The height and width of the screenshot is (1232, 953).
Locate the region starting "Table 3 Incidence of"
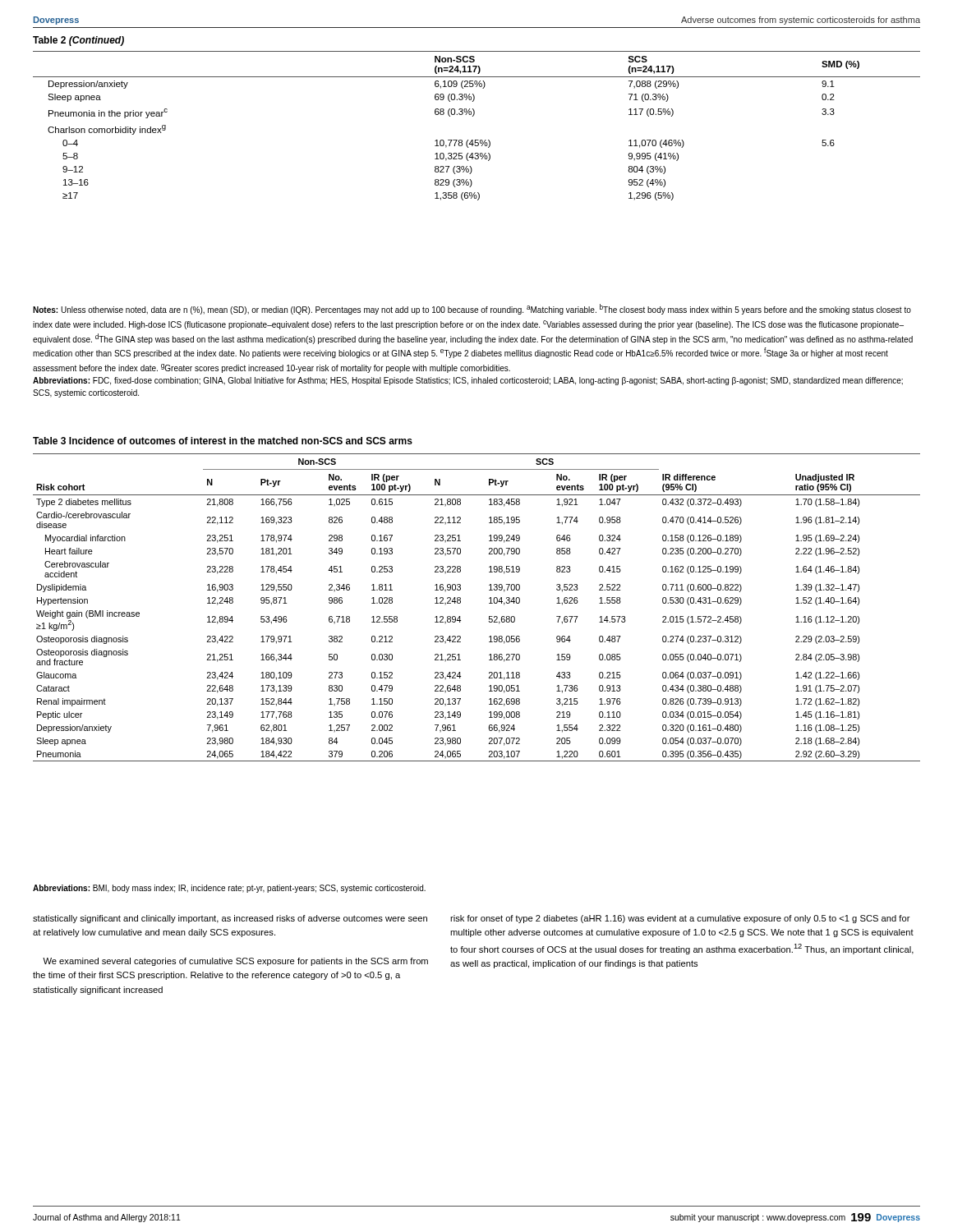click(x=223, y=441)
